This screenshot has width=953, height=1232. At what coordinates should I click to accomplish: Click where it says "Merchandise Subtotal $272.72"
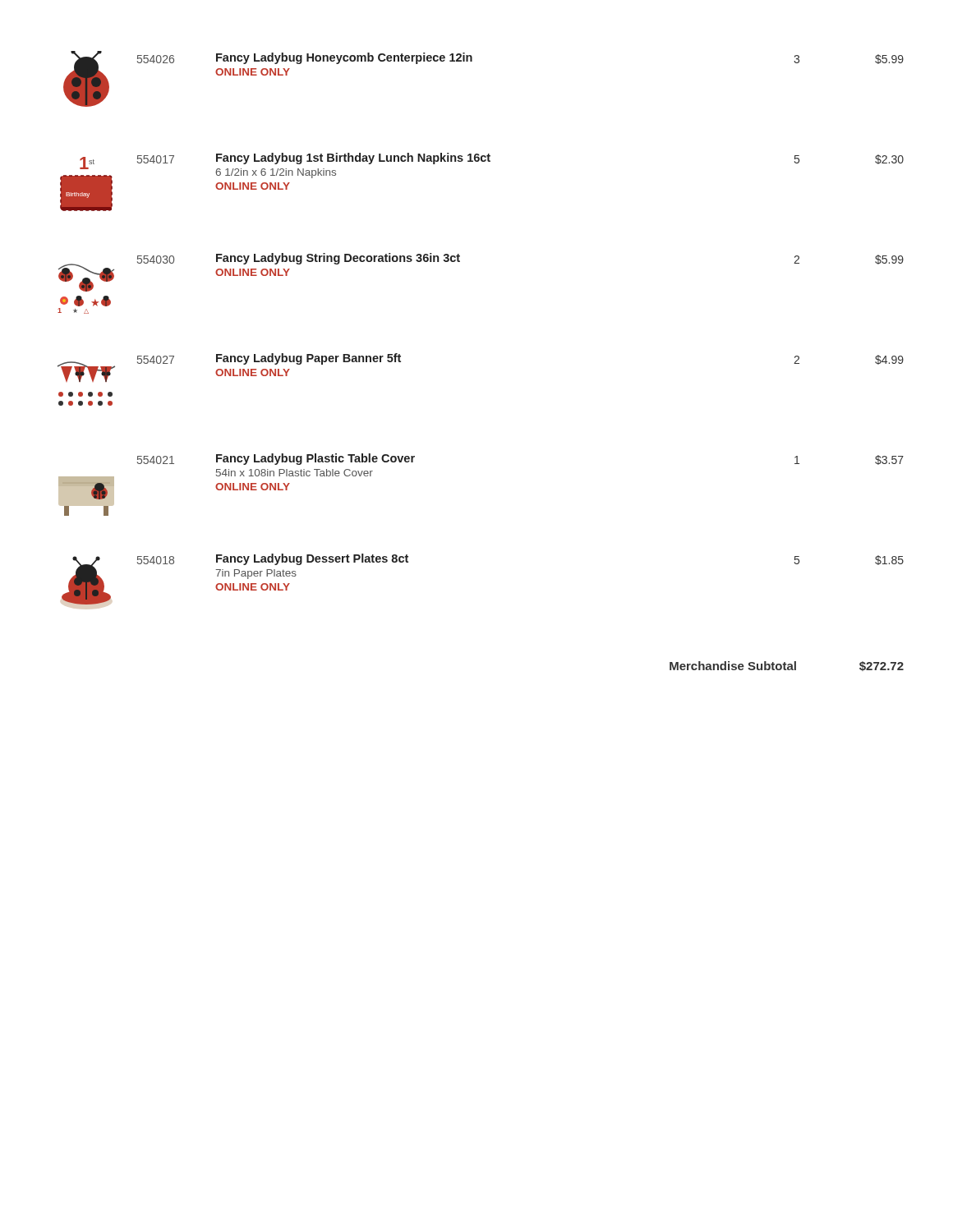click(x=786, y=666)
